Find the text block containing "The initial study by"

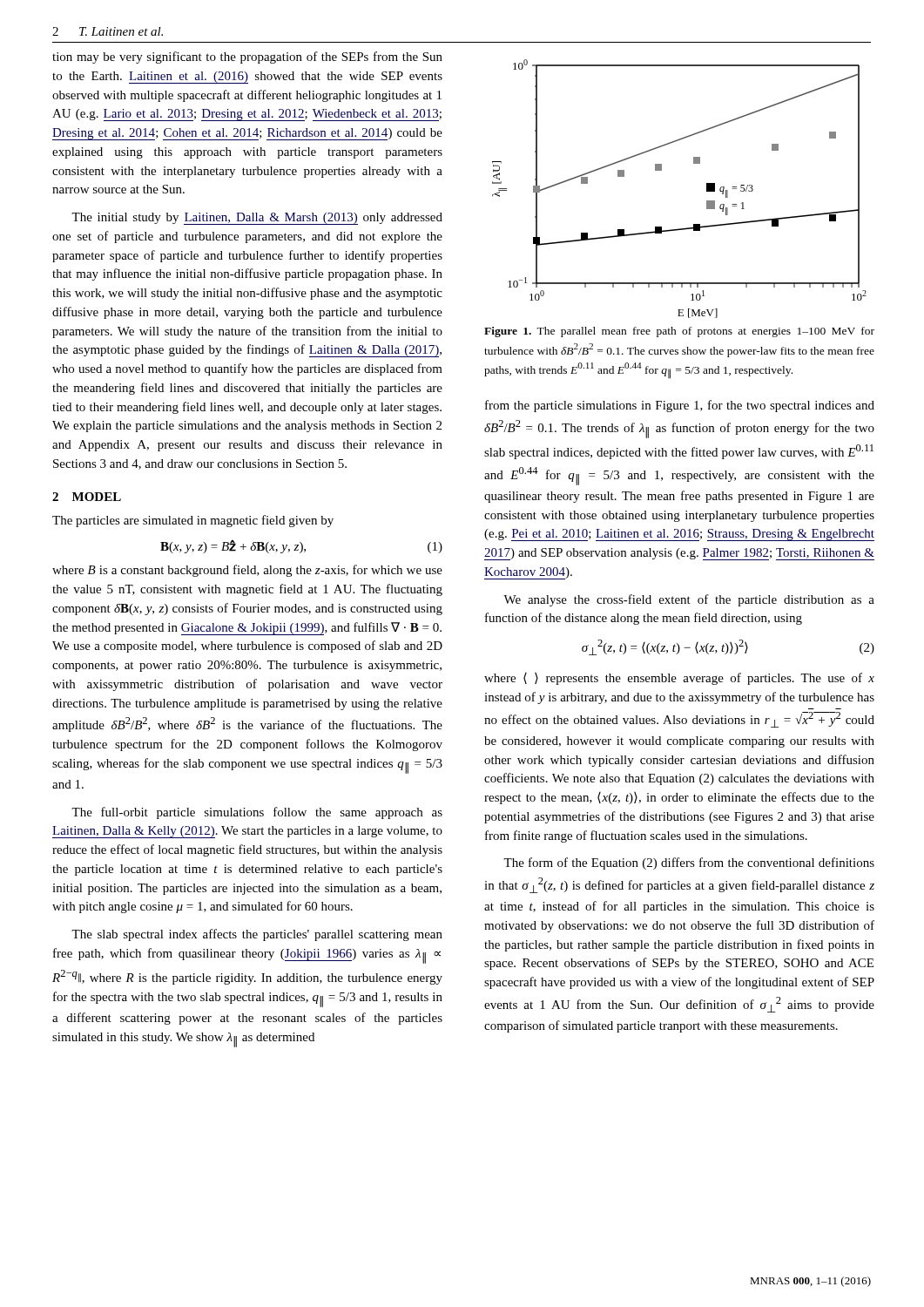(x=247, y=341)
